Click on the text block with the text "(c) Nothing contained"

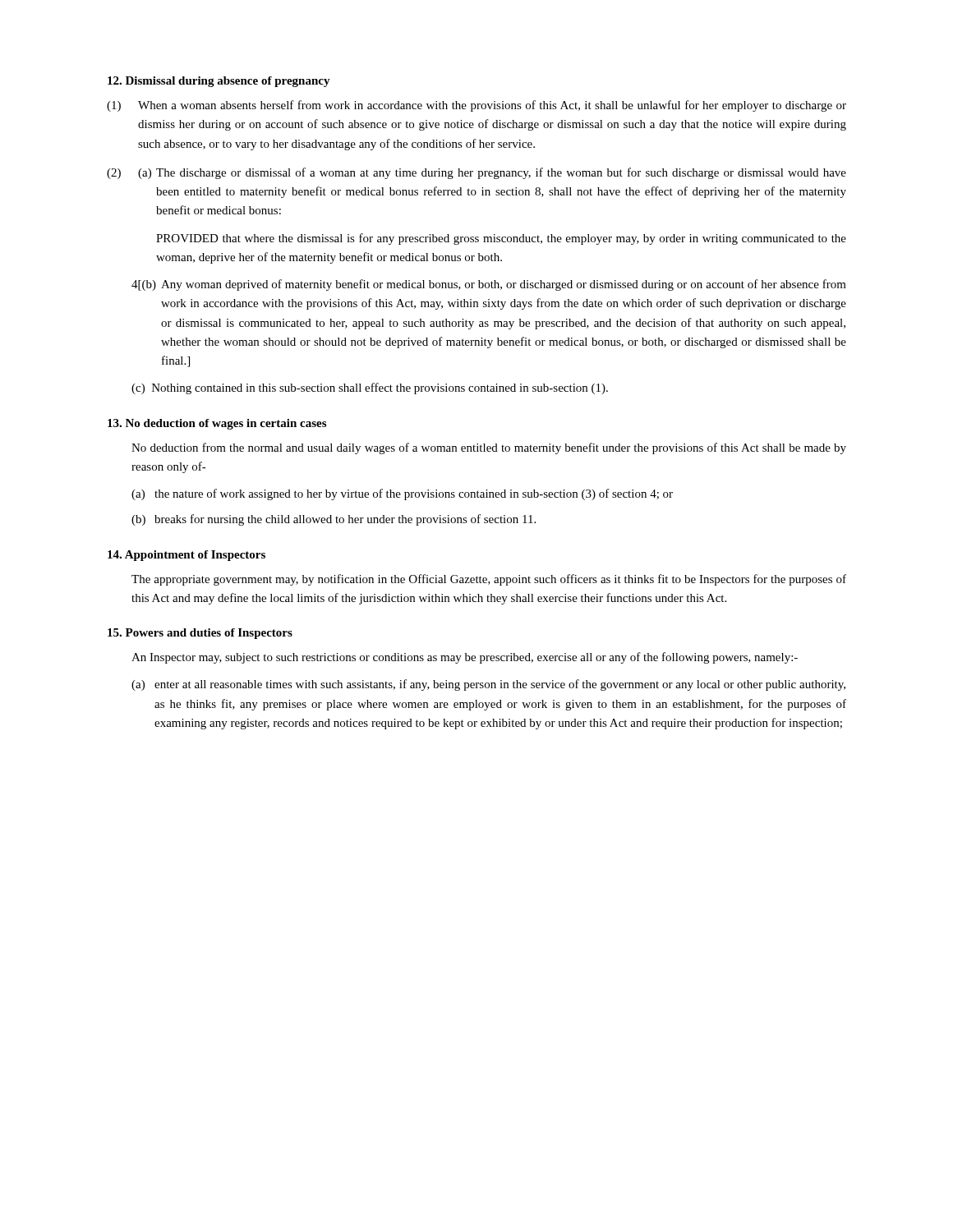(x=370, y=388)
